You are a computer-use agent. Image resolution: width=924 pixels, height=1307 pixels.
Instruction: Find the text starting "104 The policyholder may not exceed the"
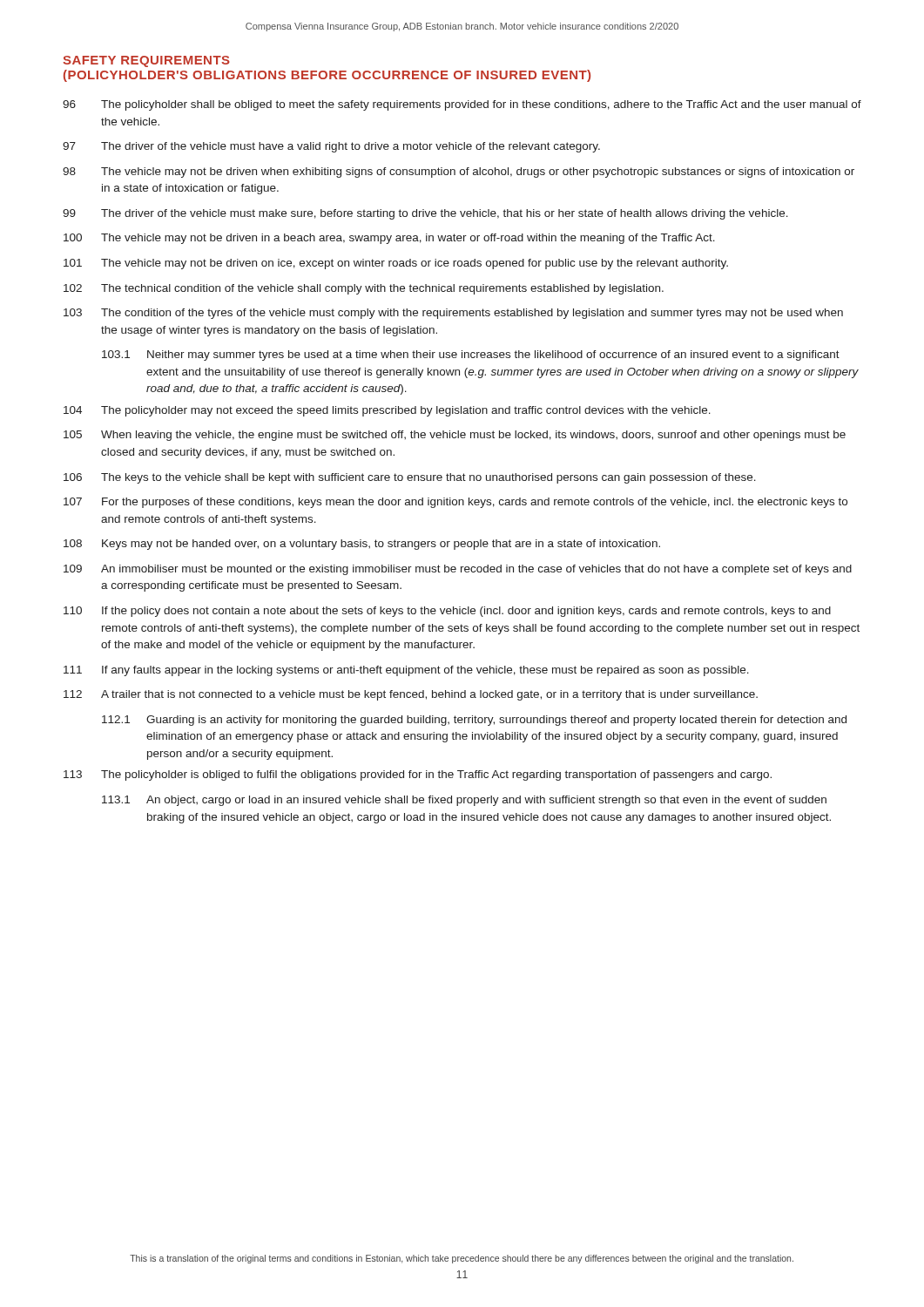pos(462,410)
